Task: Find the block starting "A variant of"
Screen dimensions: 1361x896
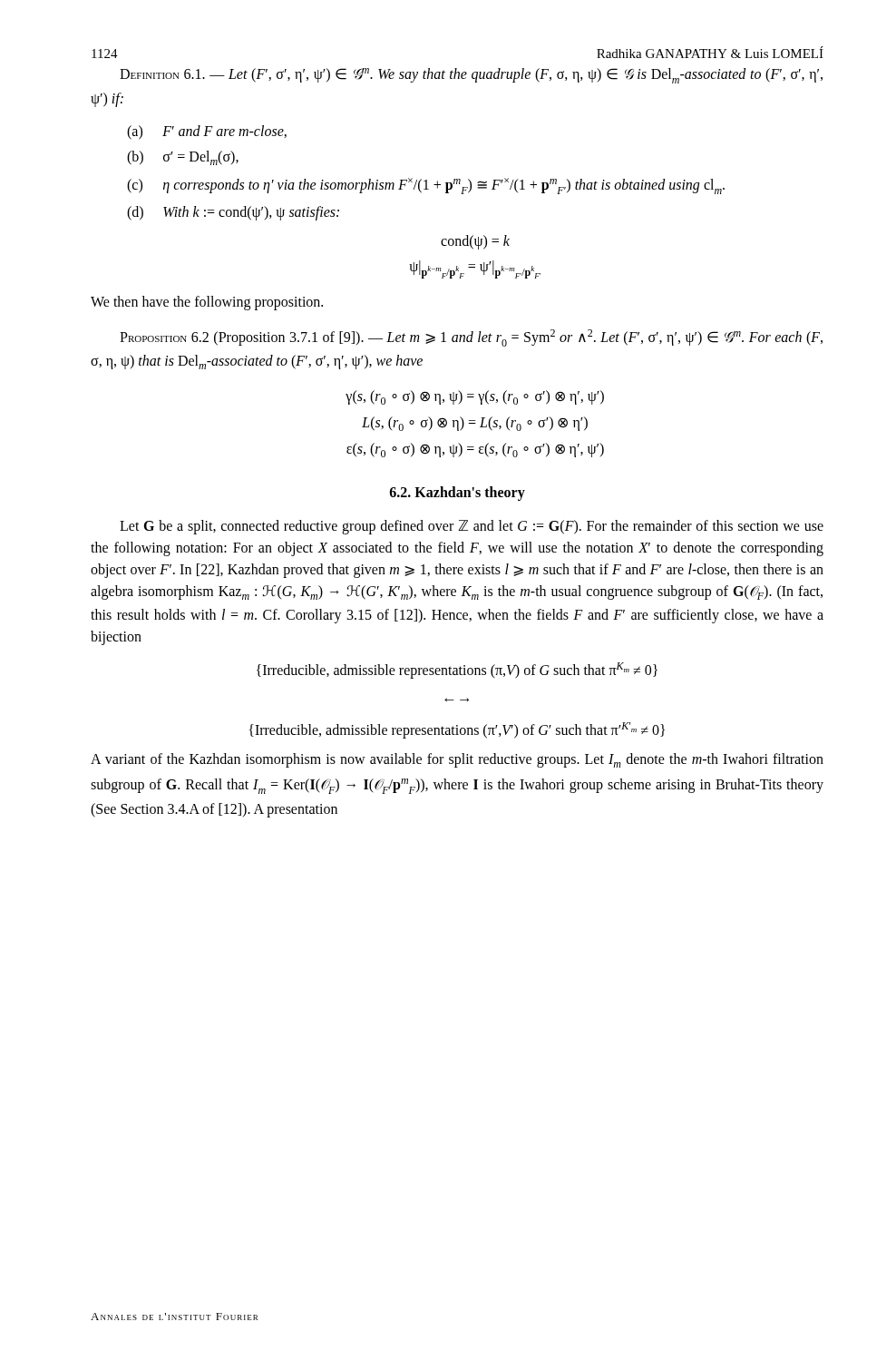Action: tap(457, 784)
